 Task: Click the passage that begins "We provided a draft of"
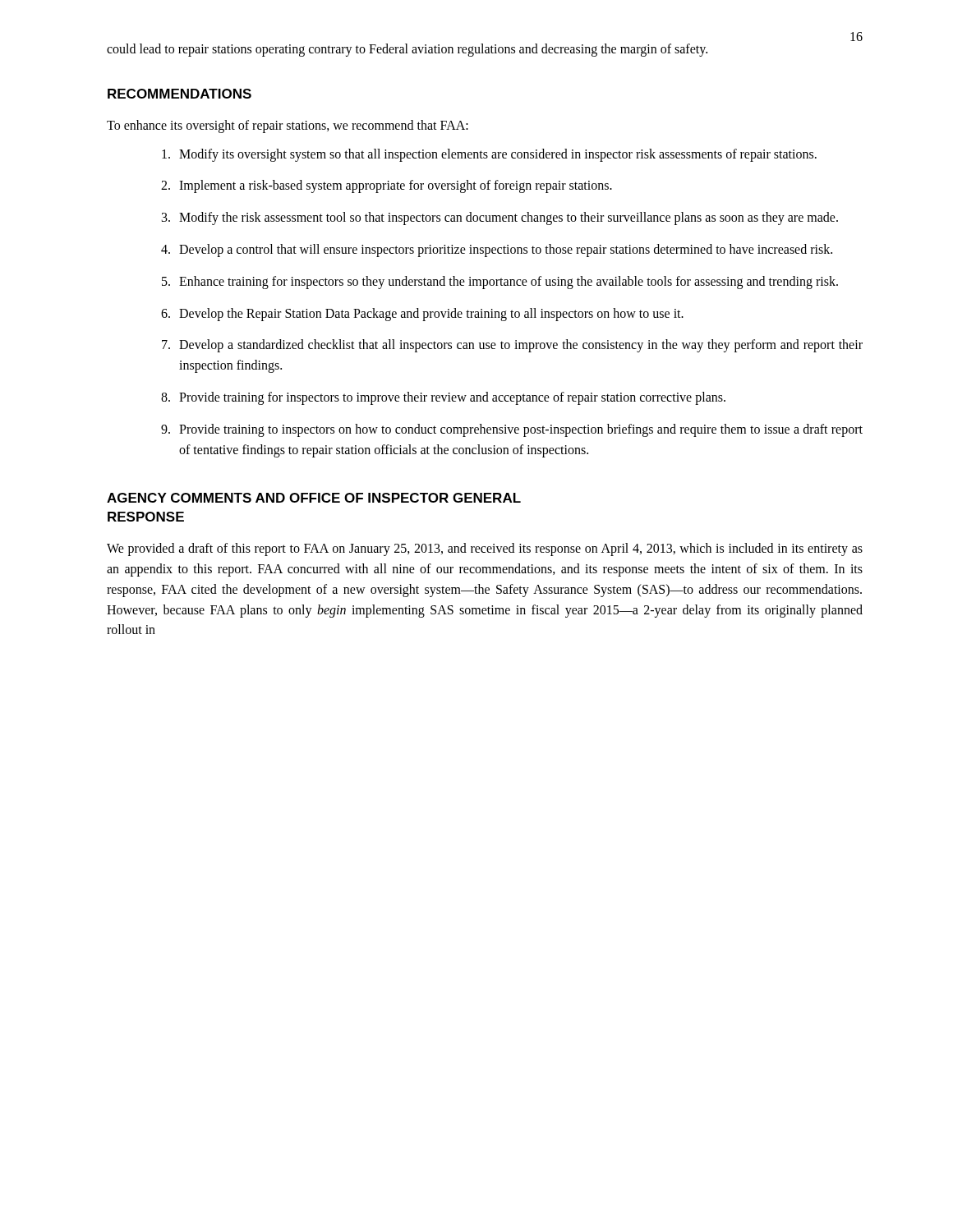pyautogui.click(x=485, y=589)
